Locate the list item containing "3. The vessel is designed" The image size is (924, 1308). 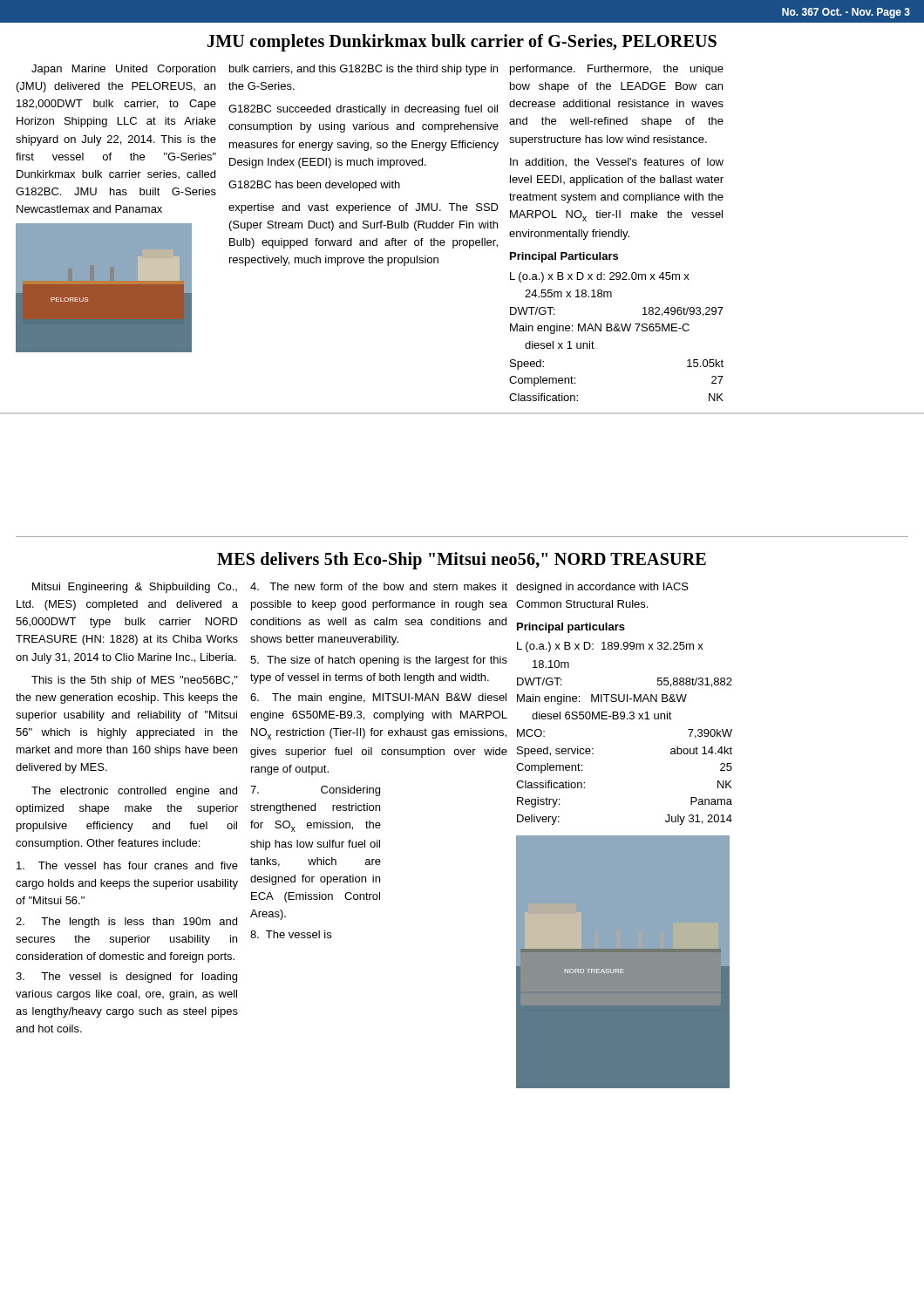coord(127,1003)
